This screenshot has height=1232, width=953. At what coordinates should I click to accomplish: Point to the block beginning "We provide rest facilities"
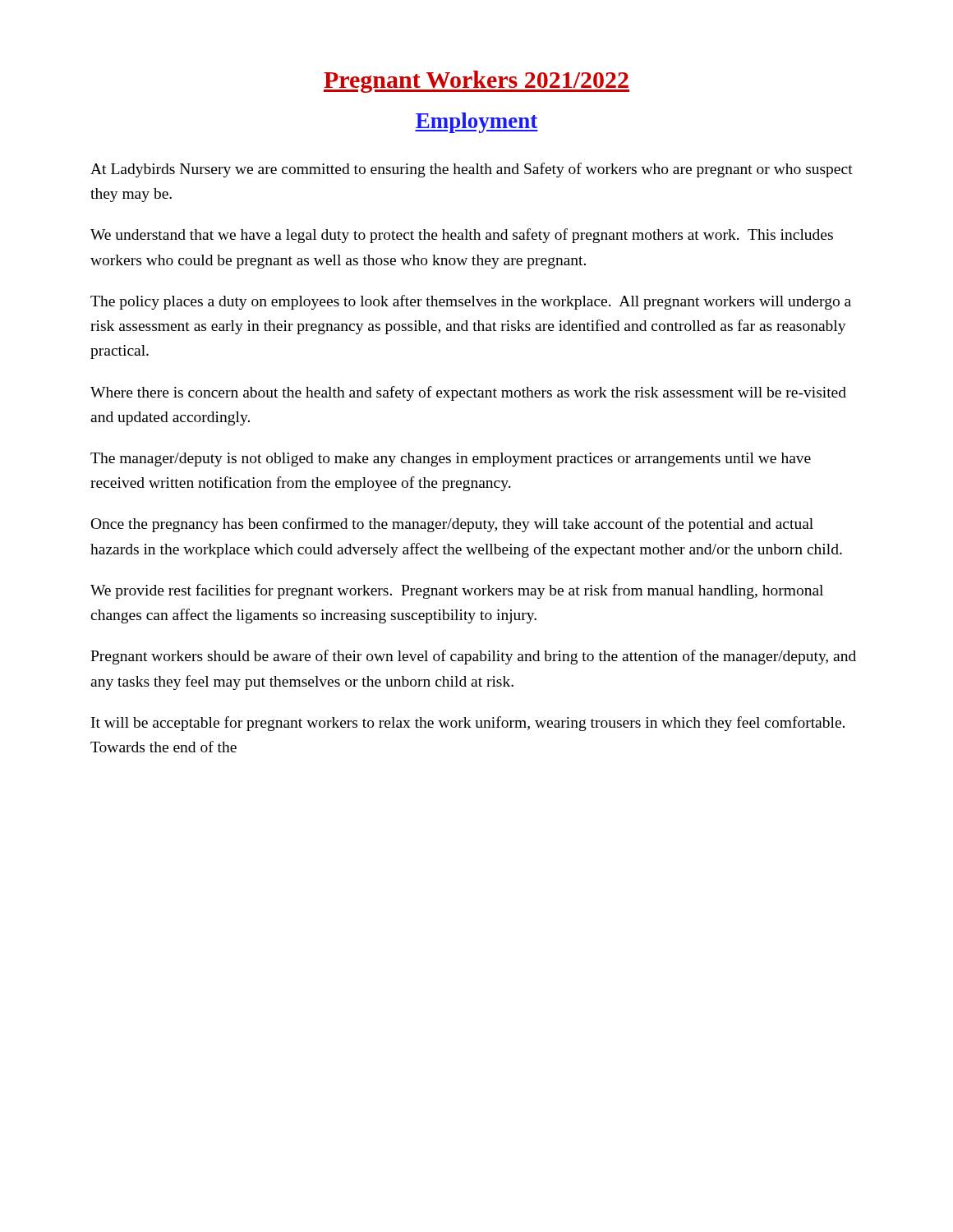[x=457, y=602]
